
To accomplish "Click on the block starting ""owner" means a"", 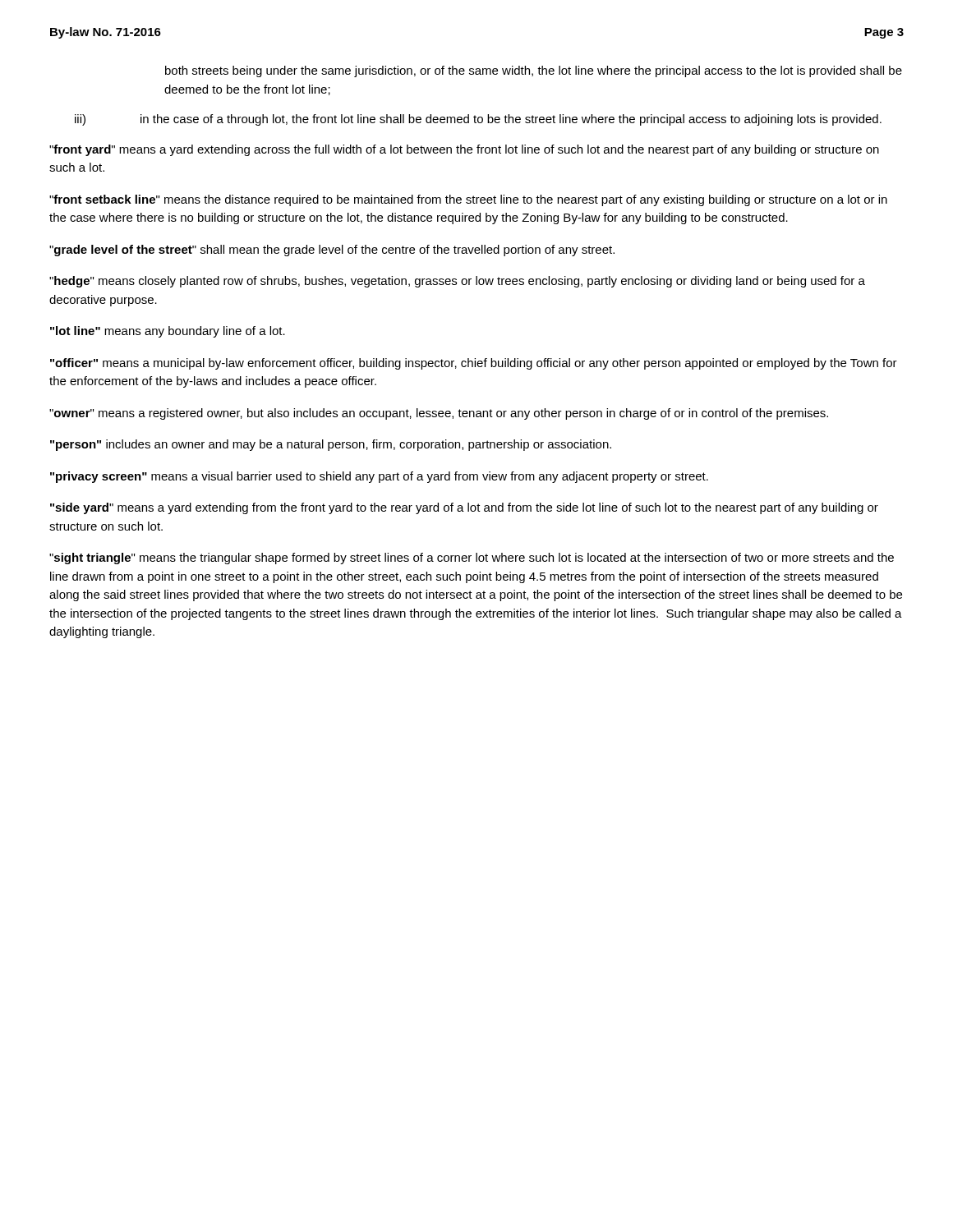I will pyautogui.click(x=439, y=412).
